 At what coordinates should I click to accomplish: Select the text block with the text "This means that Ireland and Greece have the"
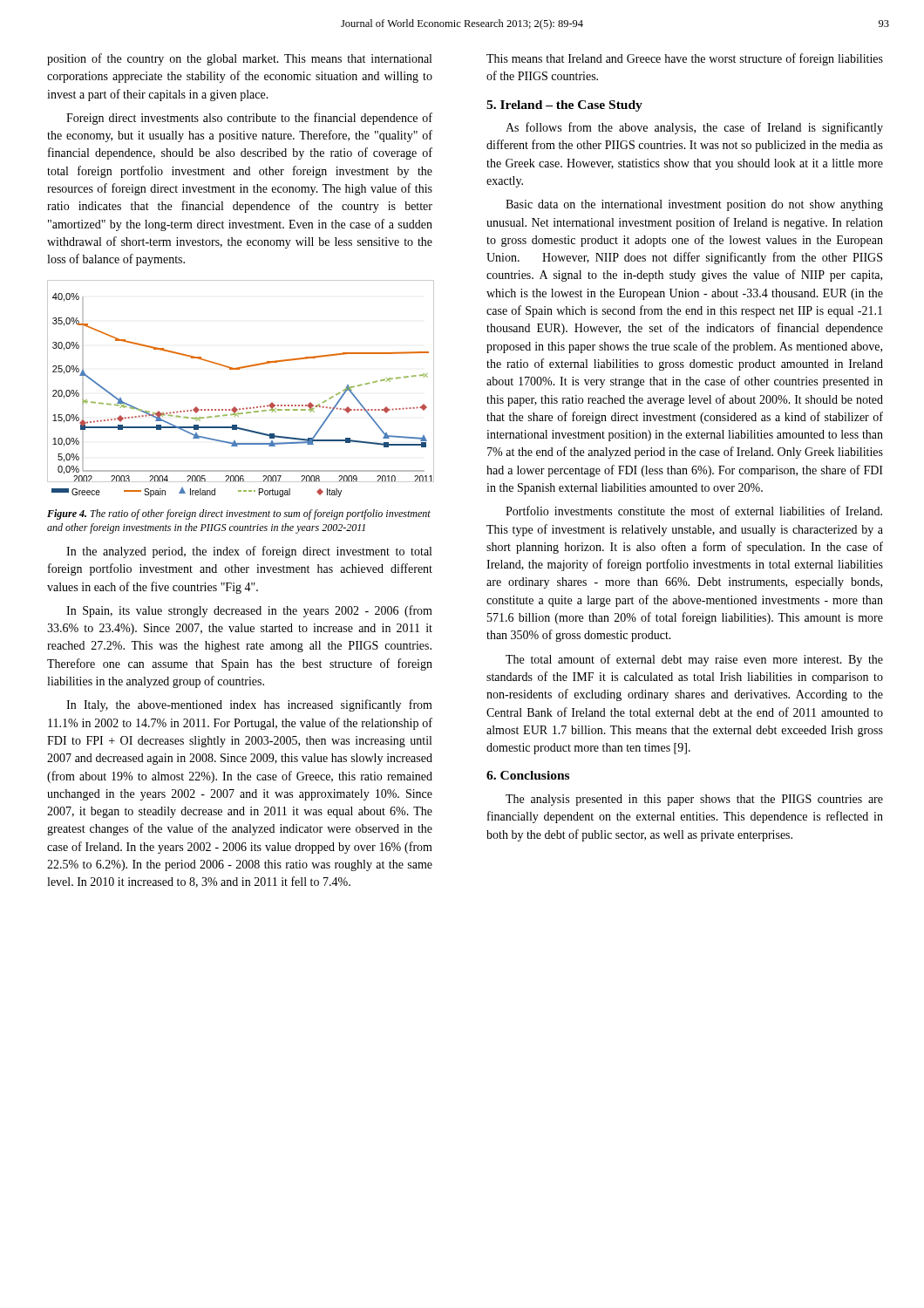tap(685, 68)
